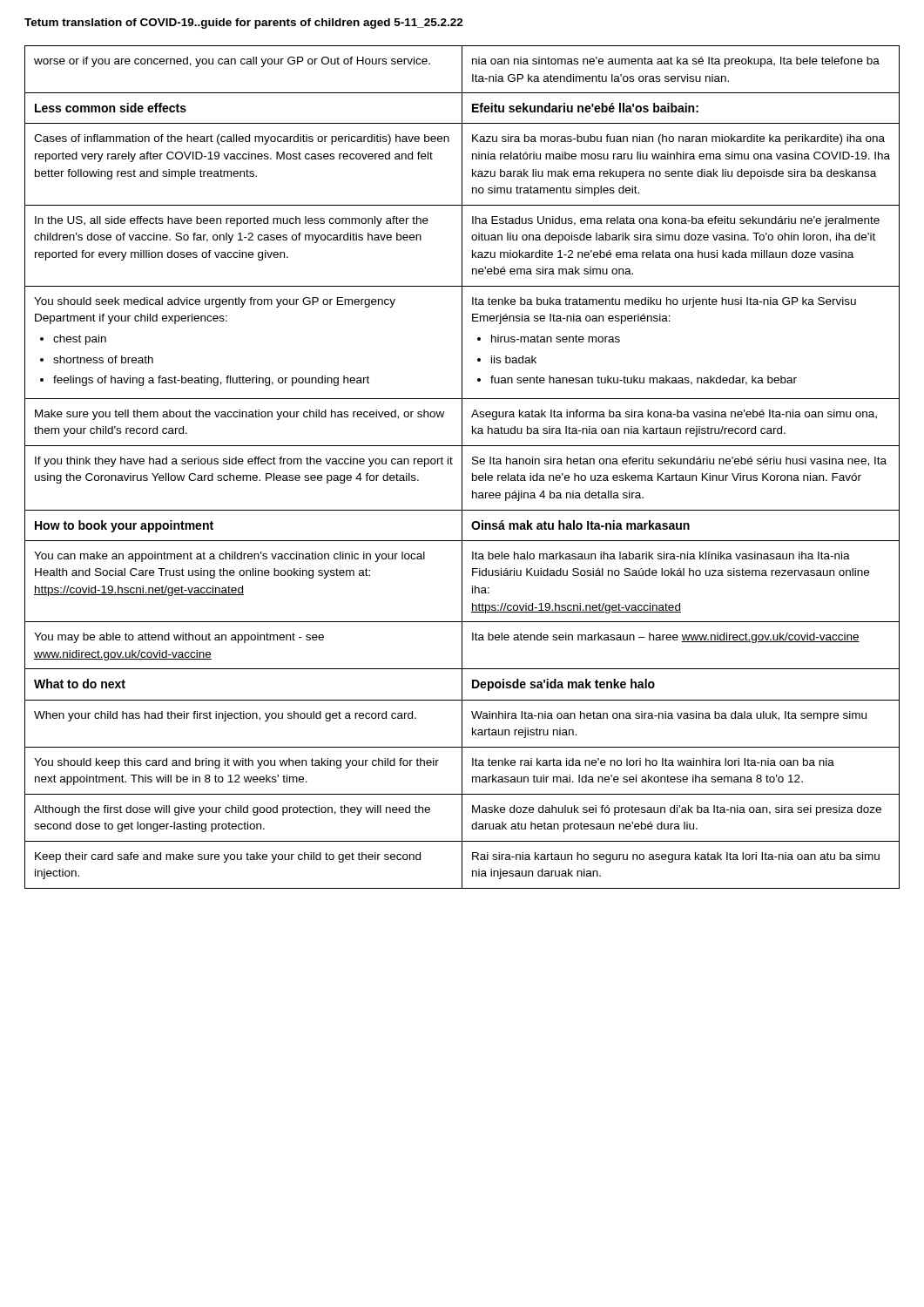
Task: Locate the table
Action: pos(462,668)
